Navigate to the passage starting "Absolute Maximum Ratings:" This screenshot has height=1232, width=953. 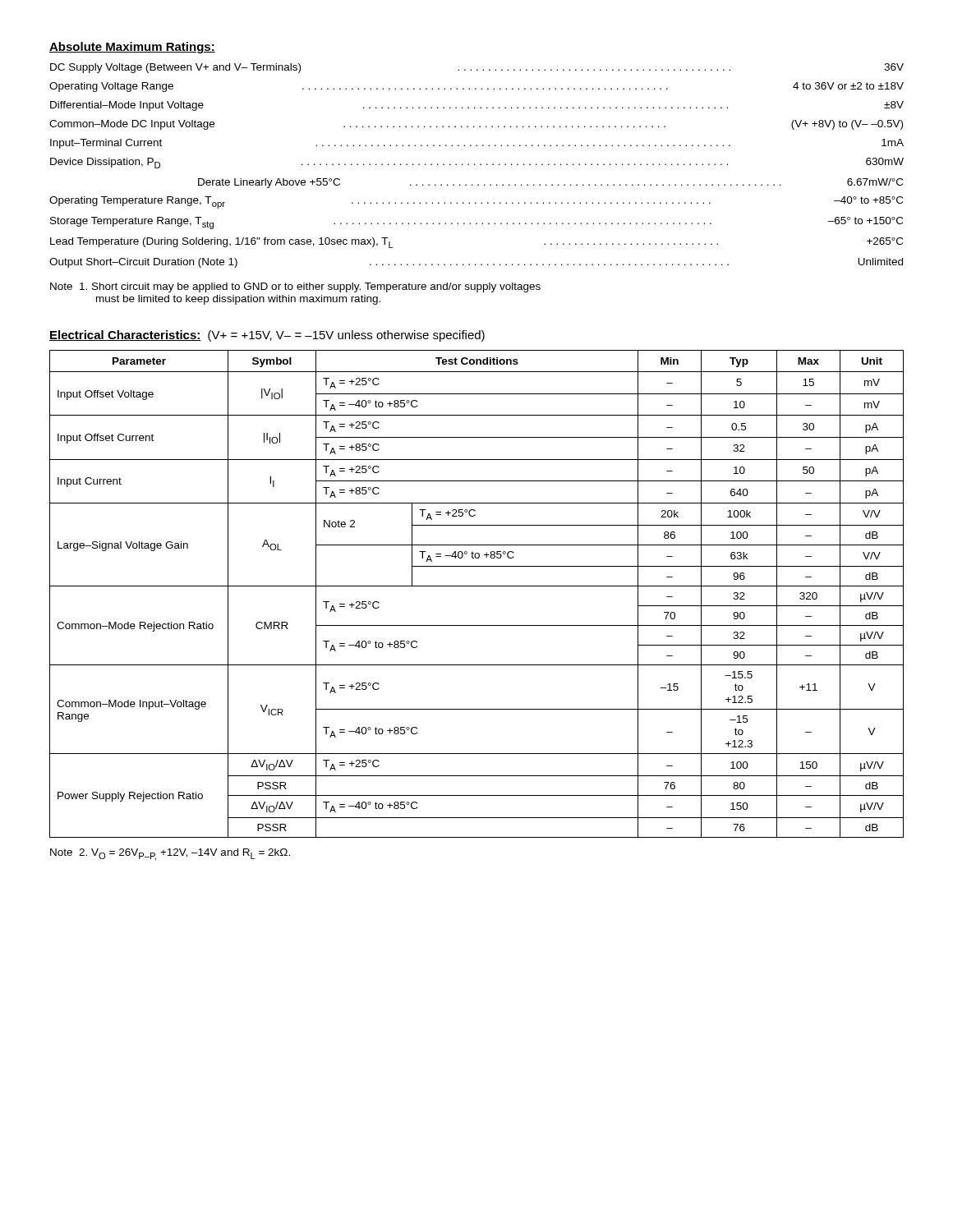point(132,46)
